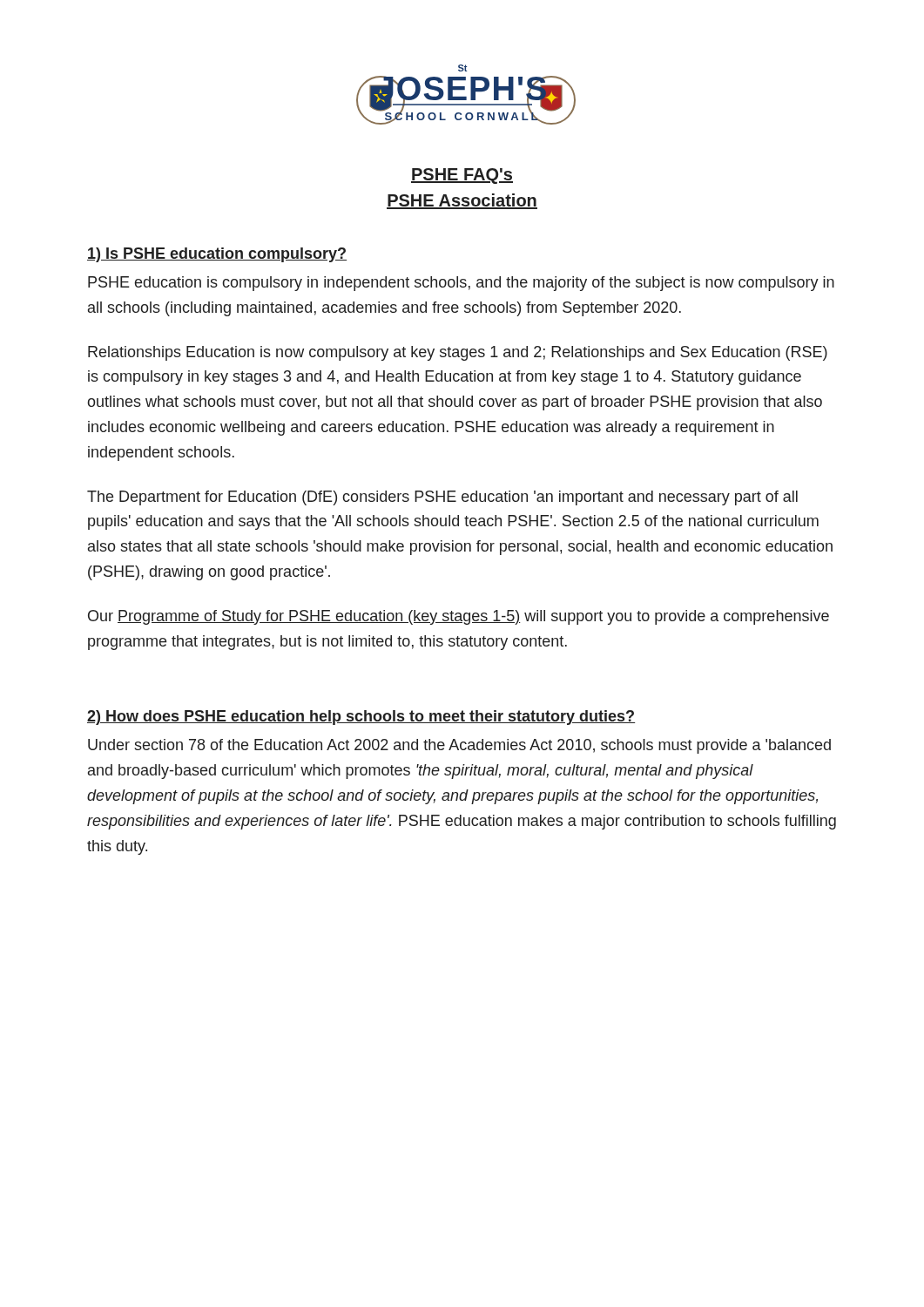Select the passage starting "PSHE FAQ's PSHE Association"

[x=462, y=187]
